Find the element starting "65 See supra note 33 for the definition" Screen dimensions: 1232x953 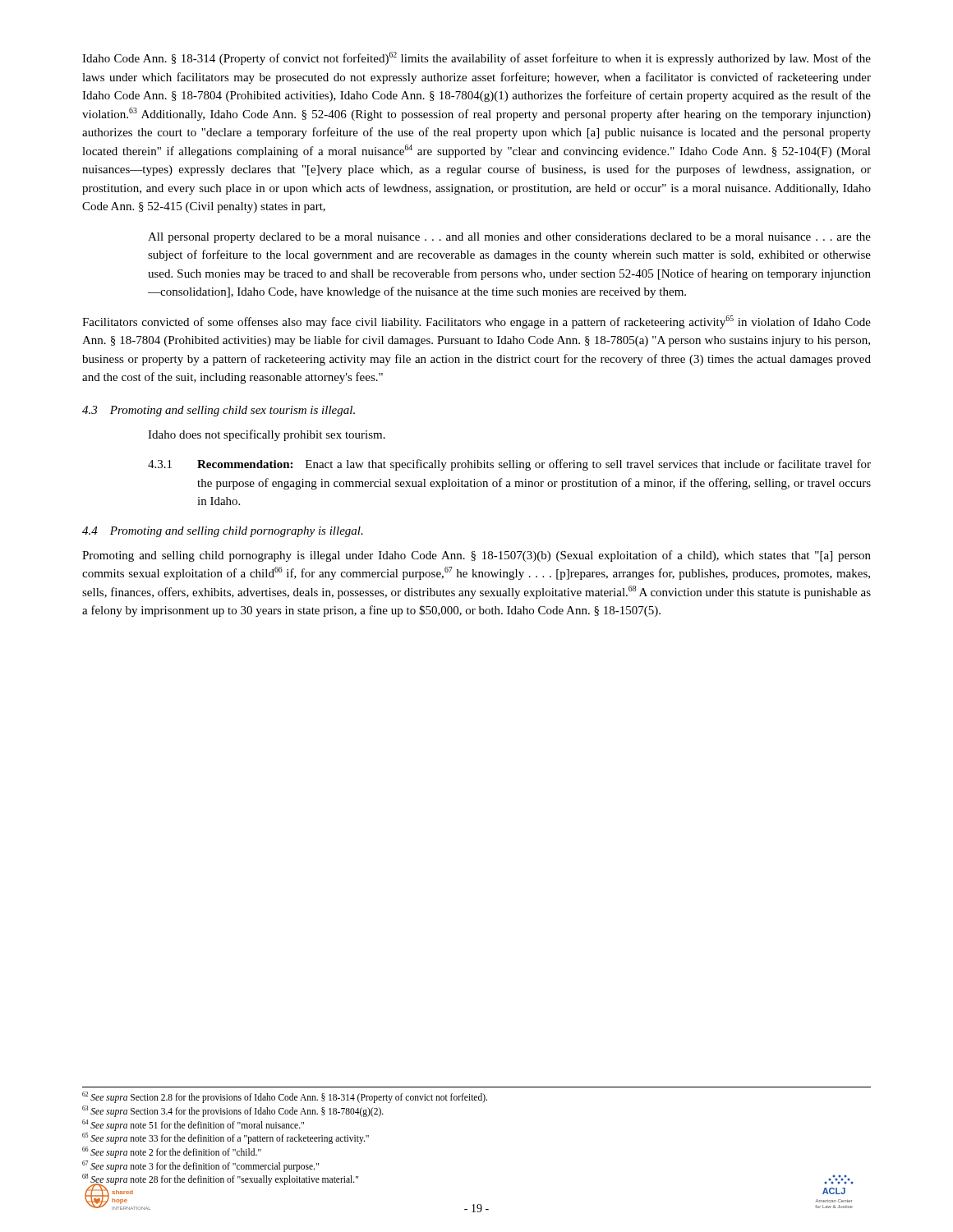pos(226,1138)
